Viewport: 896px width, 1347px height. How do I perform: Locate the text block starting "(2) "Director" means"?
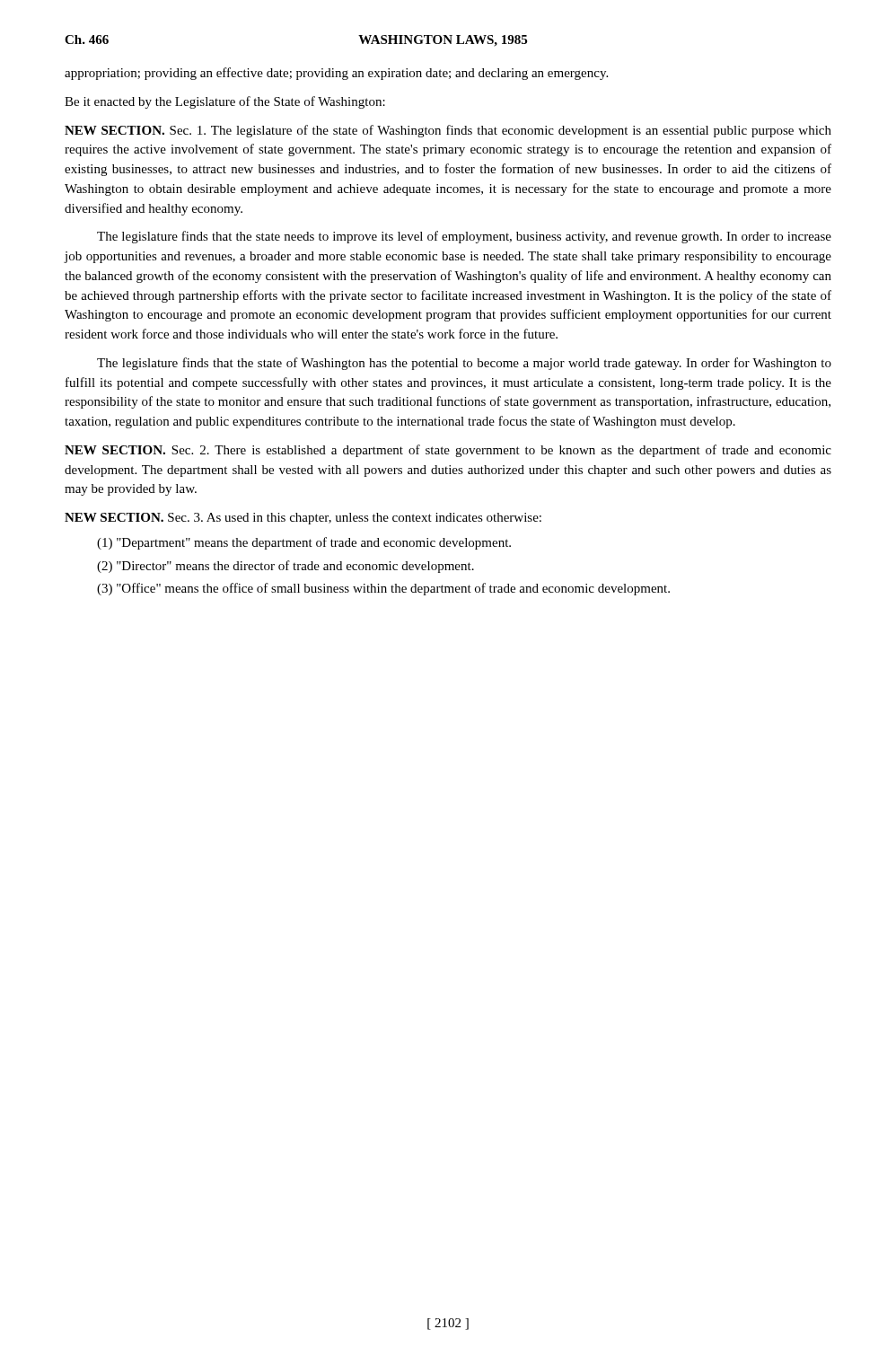[448, 566]
